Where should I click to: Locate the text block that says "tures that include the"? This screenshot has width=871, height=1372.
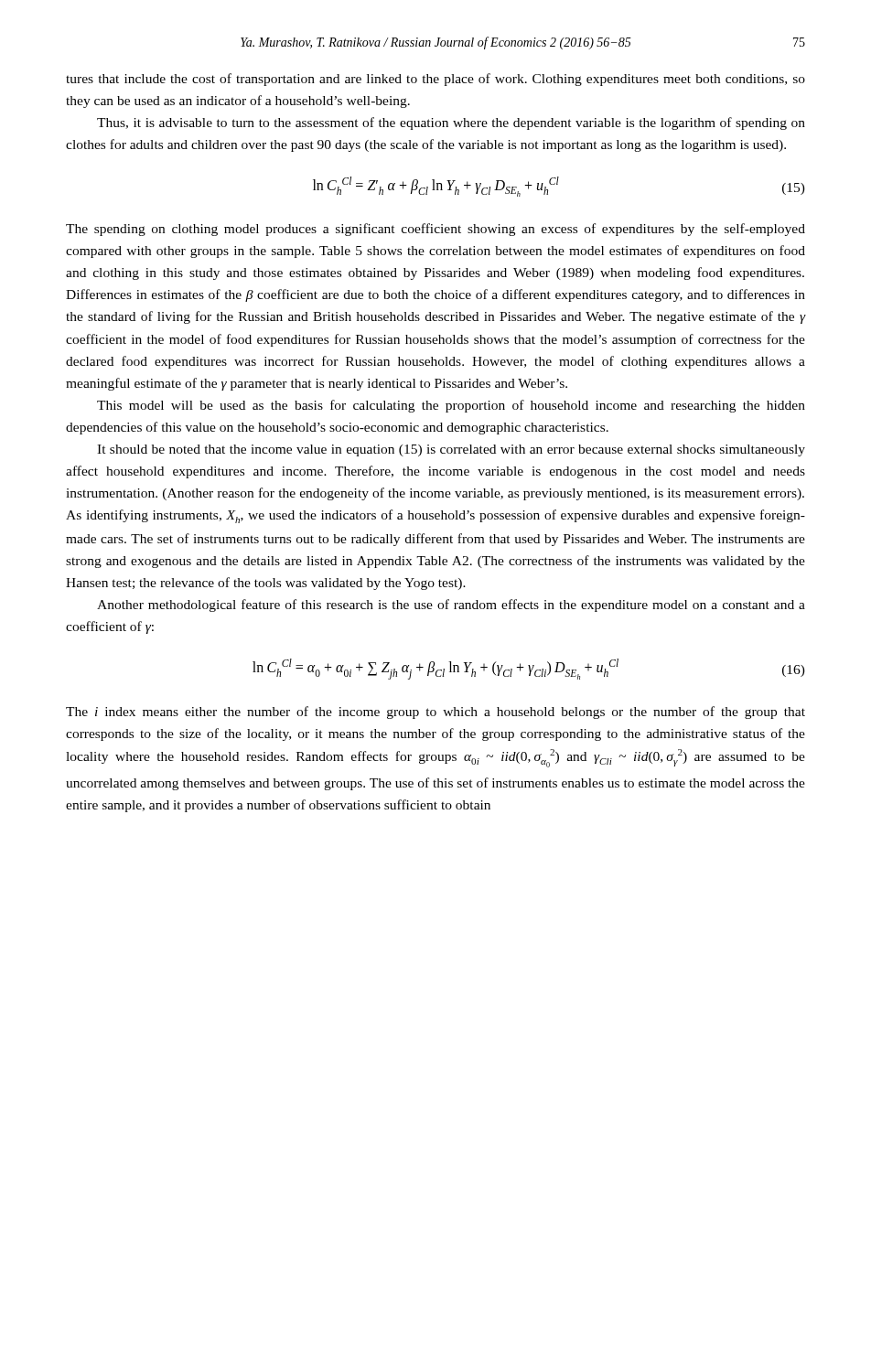(x=436, y=89)
